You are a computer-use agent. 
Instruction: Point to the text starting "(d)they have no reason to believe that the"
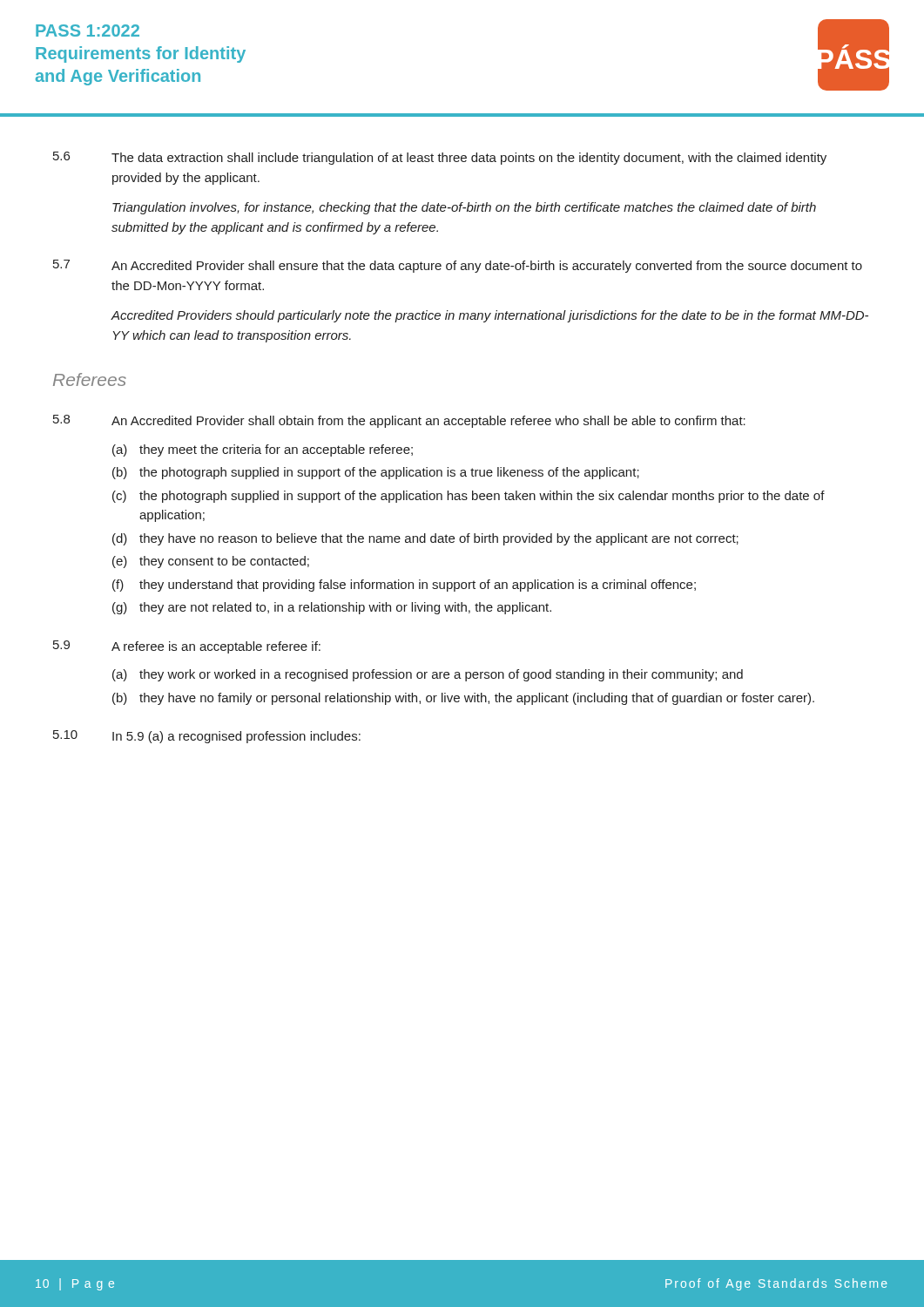coord(492,538)
